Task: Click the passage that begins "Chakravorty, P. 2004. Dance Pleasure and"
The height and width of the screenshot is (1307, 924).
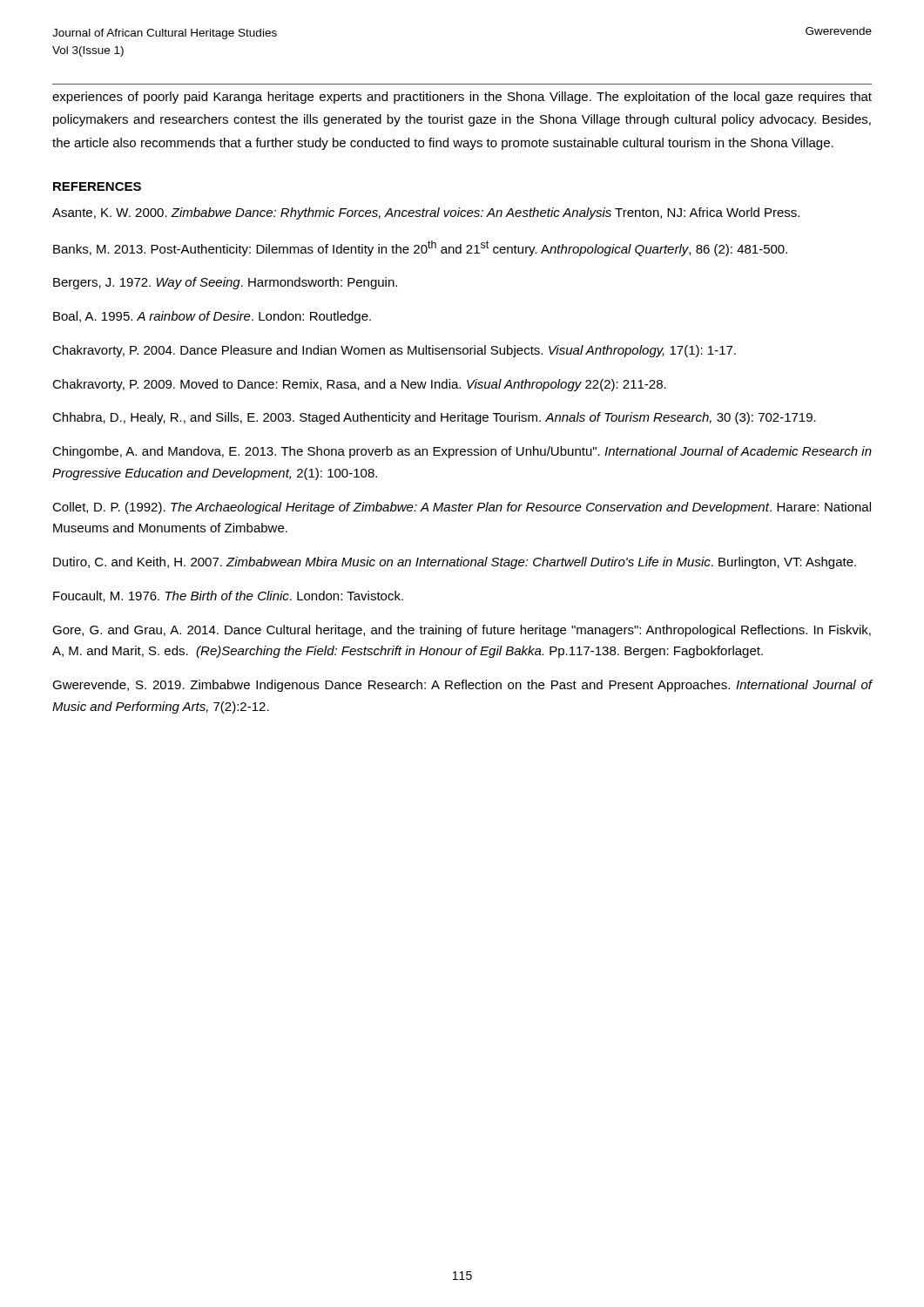Action: [x=395, y=350]
